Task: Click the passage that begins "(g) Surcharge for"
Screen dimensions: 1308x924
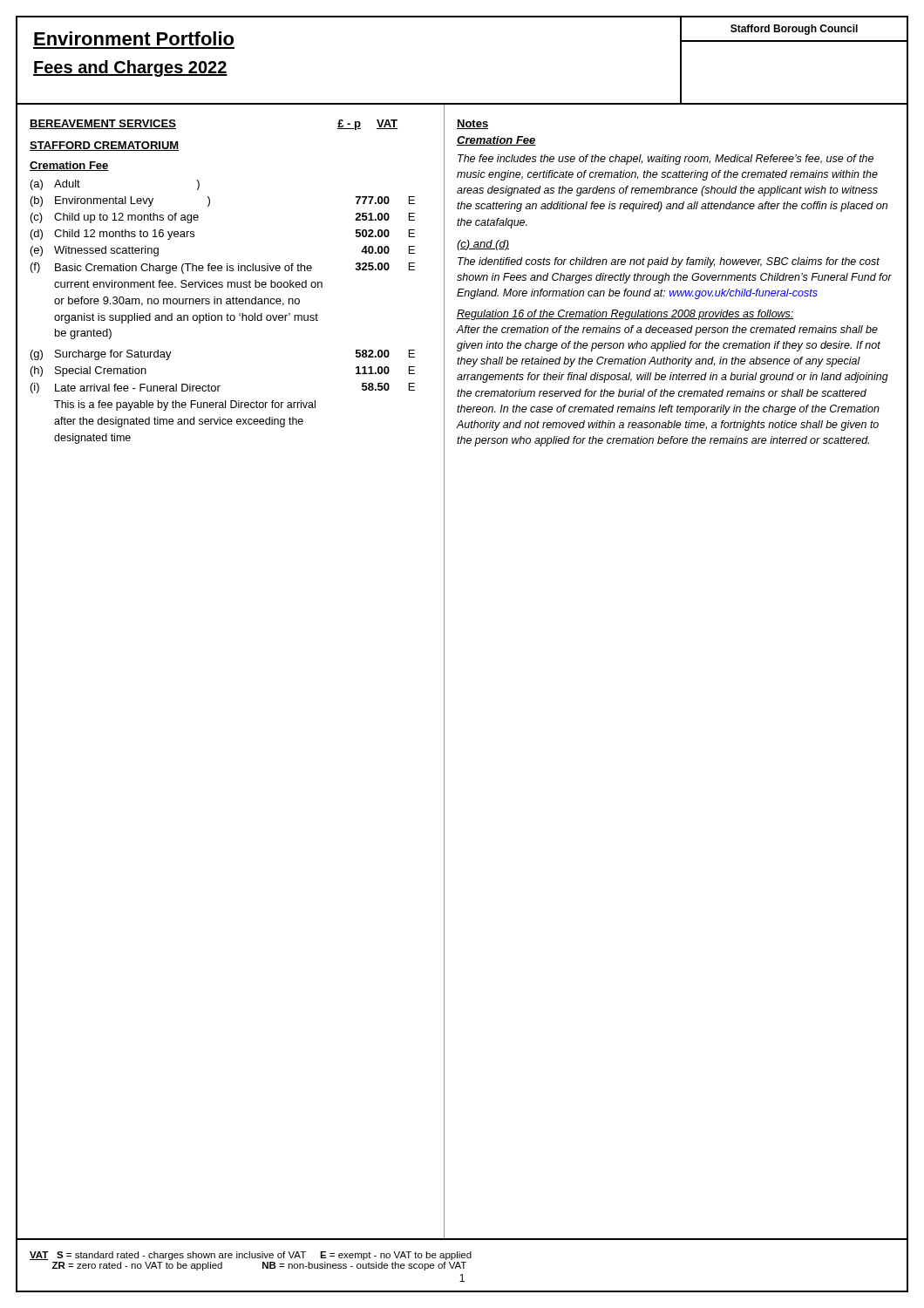Action: click(110, 354)
